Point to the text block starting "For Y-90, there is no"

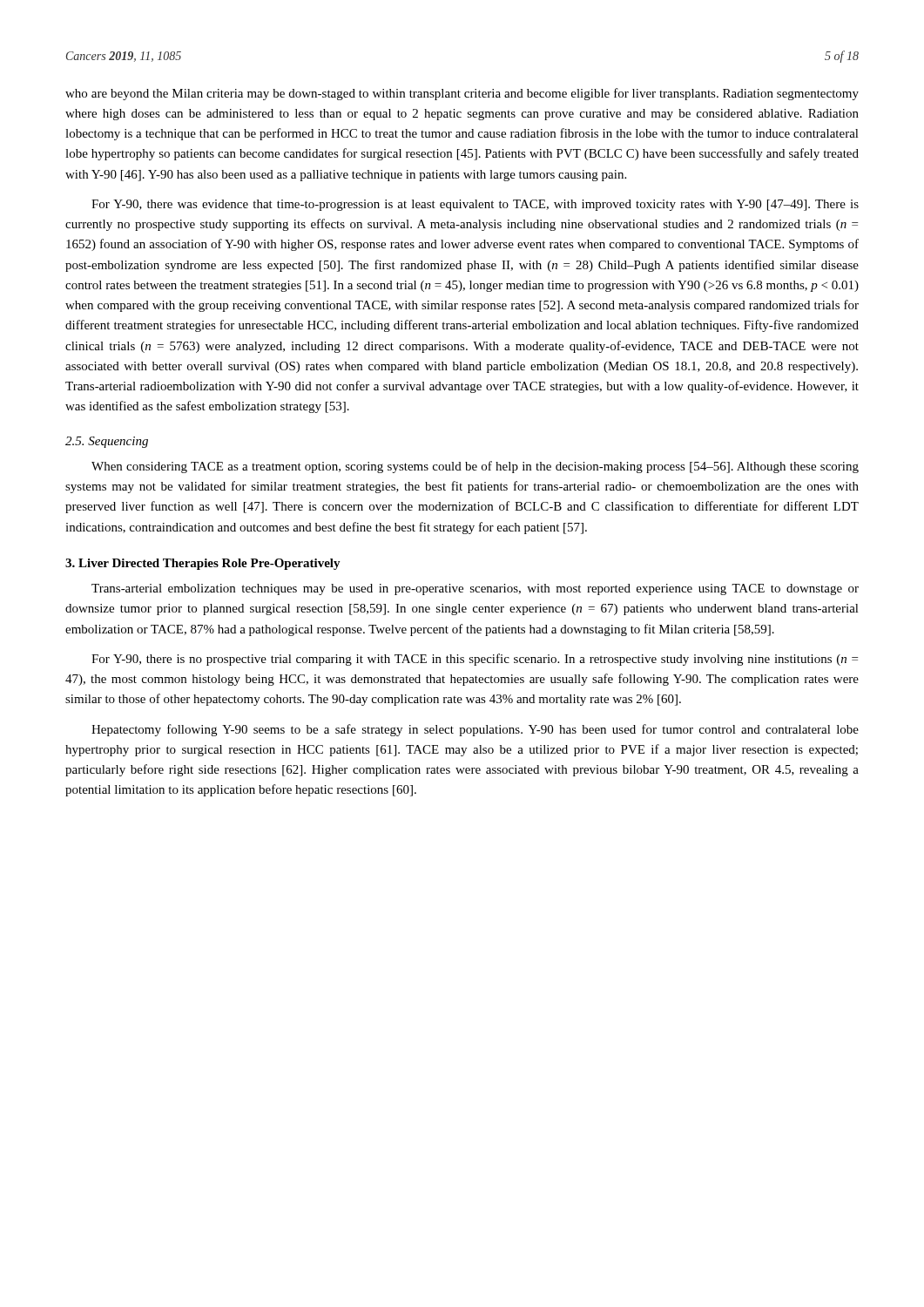pyautogui.click(x=462, y=679)
